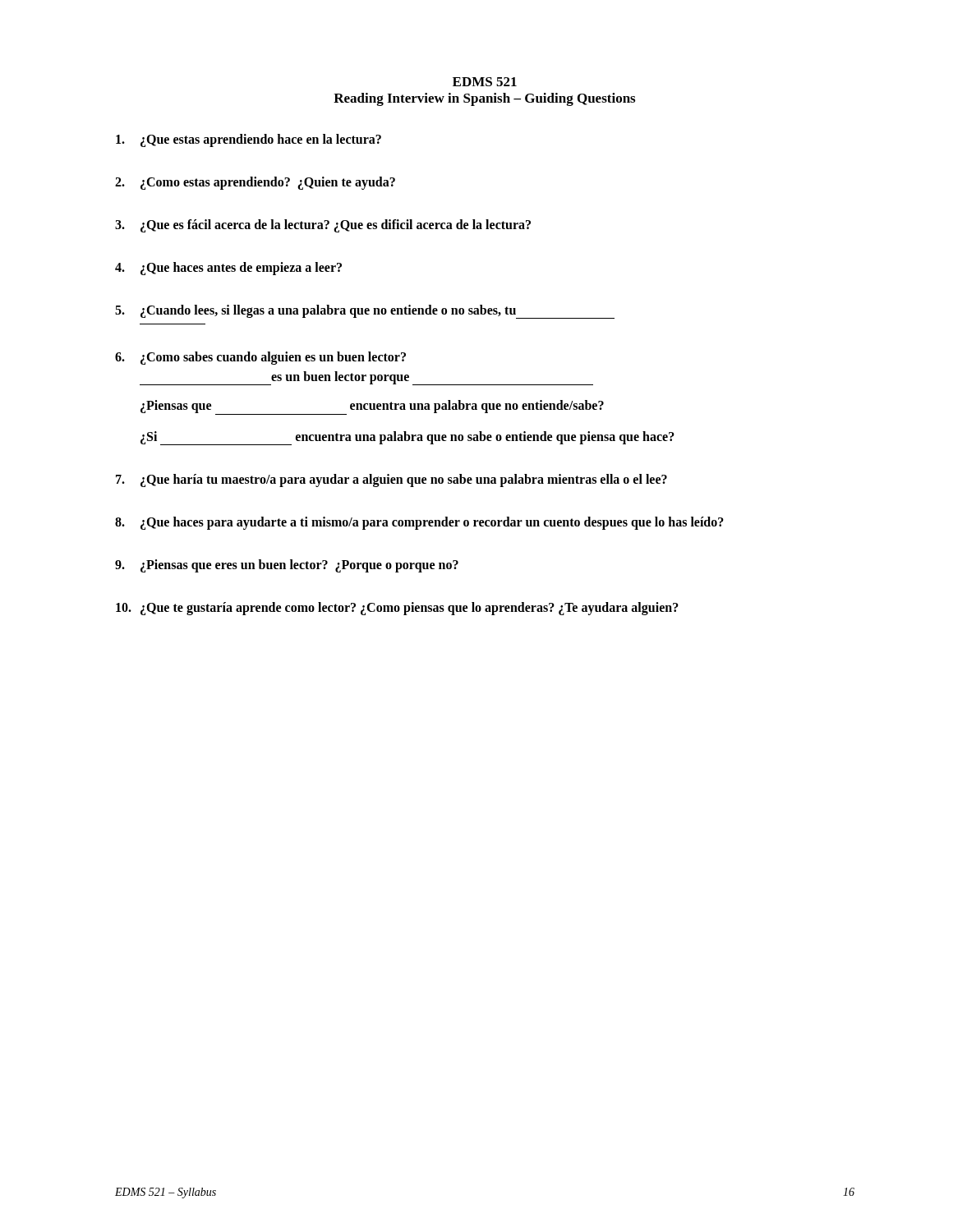Locate the region starting "7. ¿Que haría"
This screenshot has width=953, height=1232.
coord(485,480)
